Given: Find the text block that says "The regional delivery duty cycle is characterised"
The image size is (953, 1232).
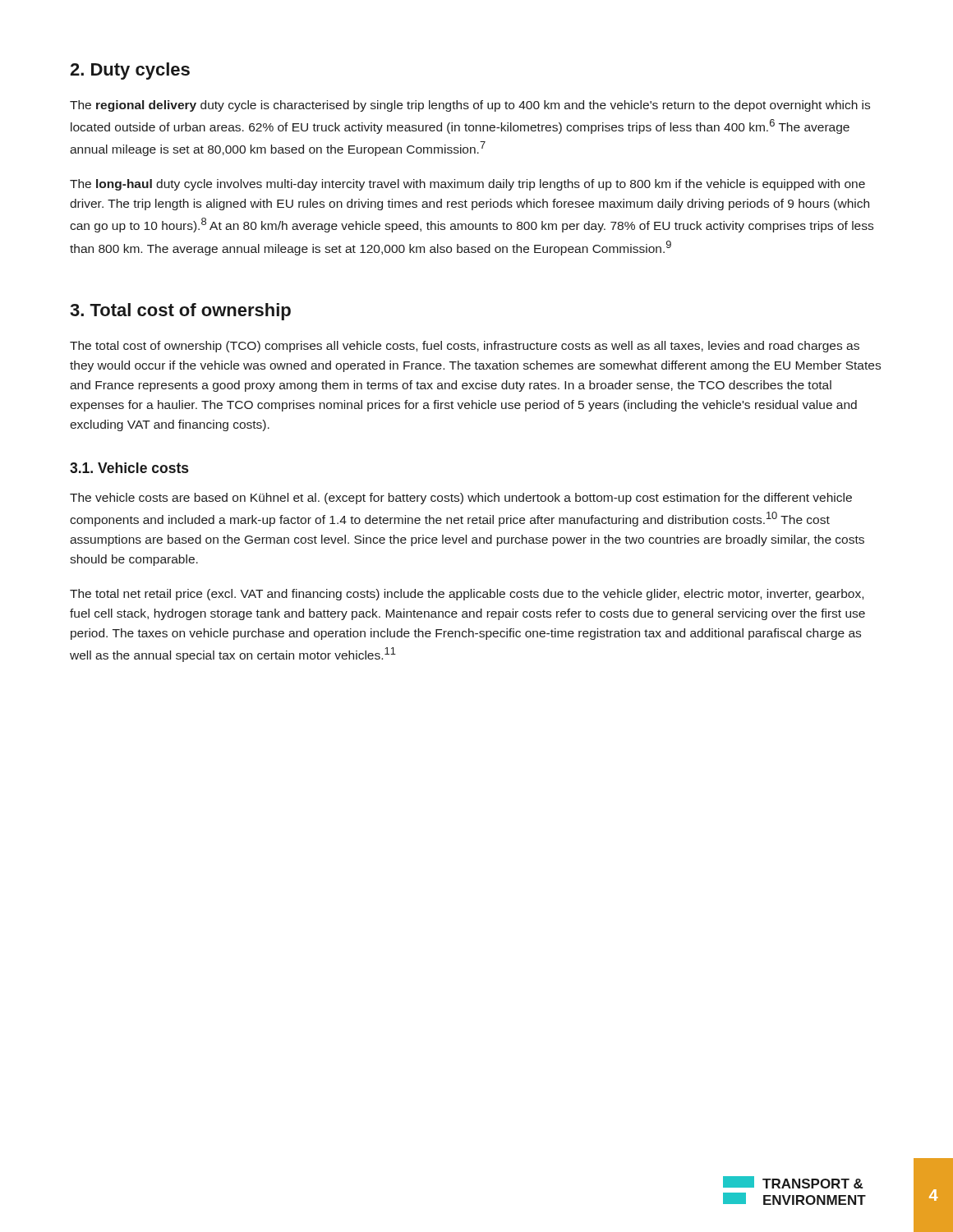Looking at the screenshot, I should [x=476, y=128].
